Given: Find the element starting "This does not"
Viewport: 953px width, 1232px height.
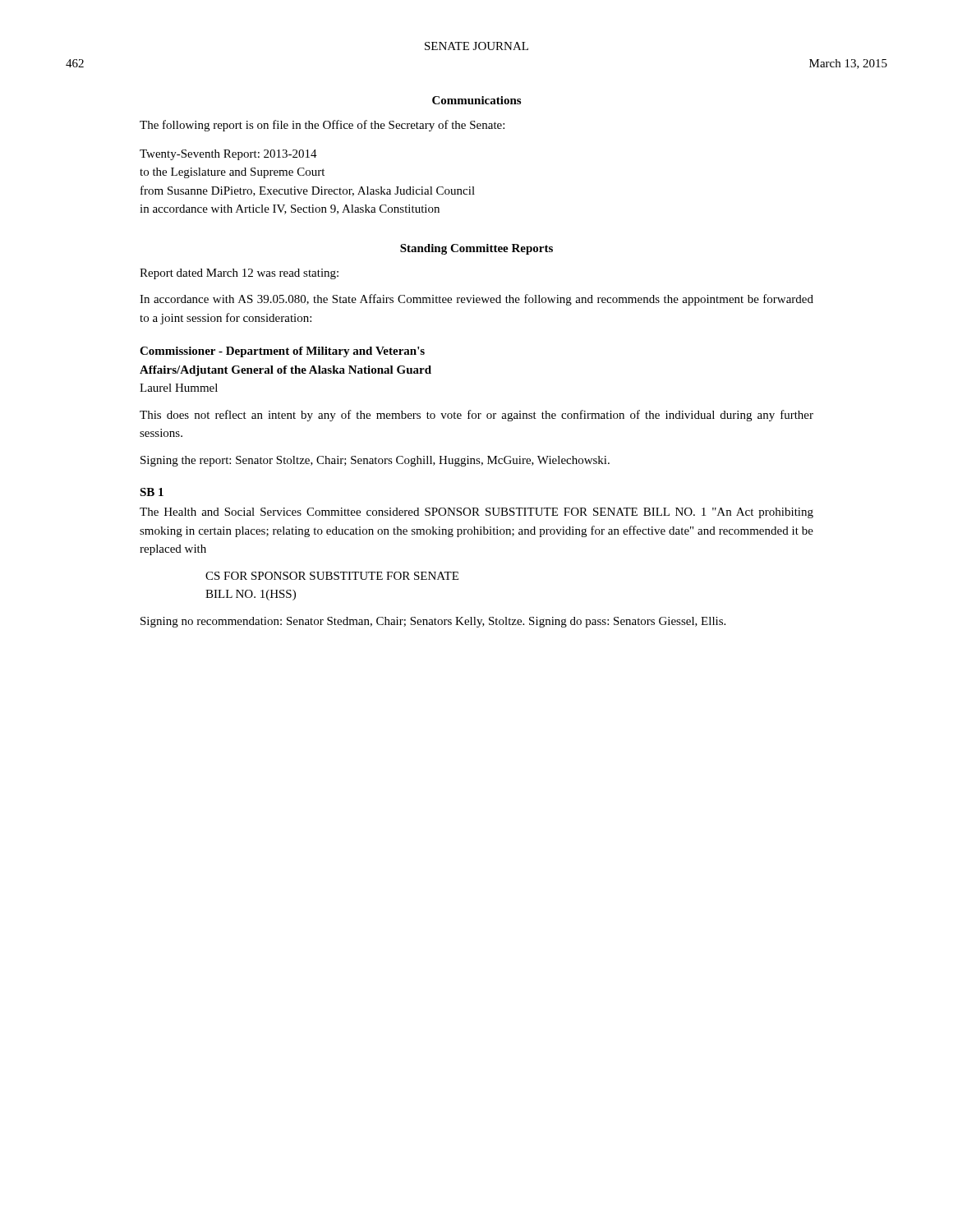Looking at the screenshot, I should pos(476,424).
